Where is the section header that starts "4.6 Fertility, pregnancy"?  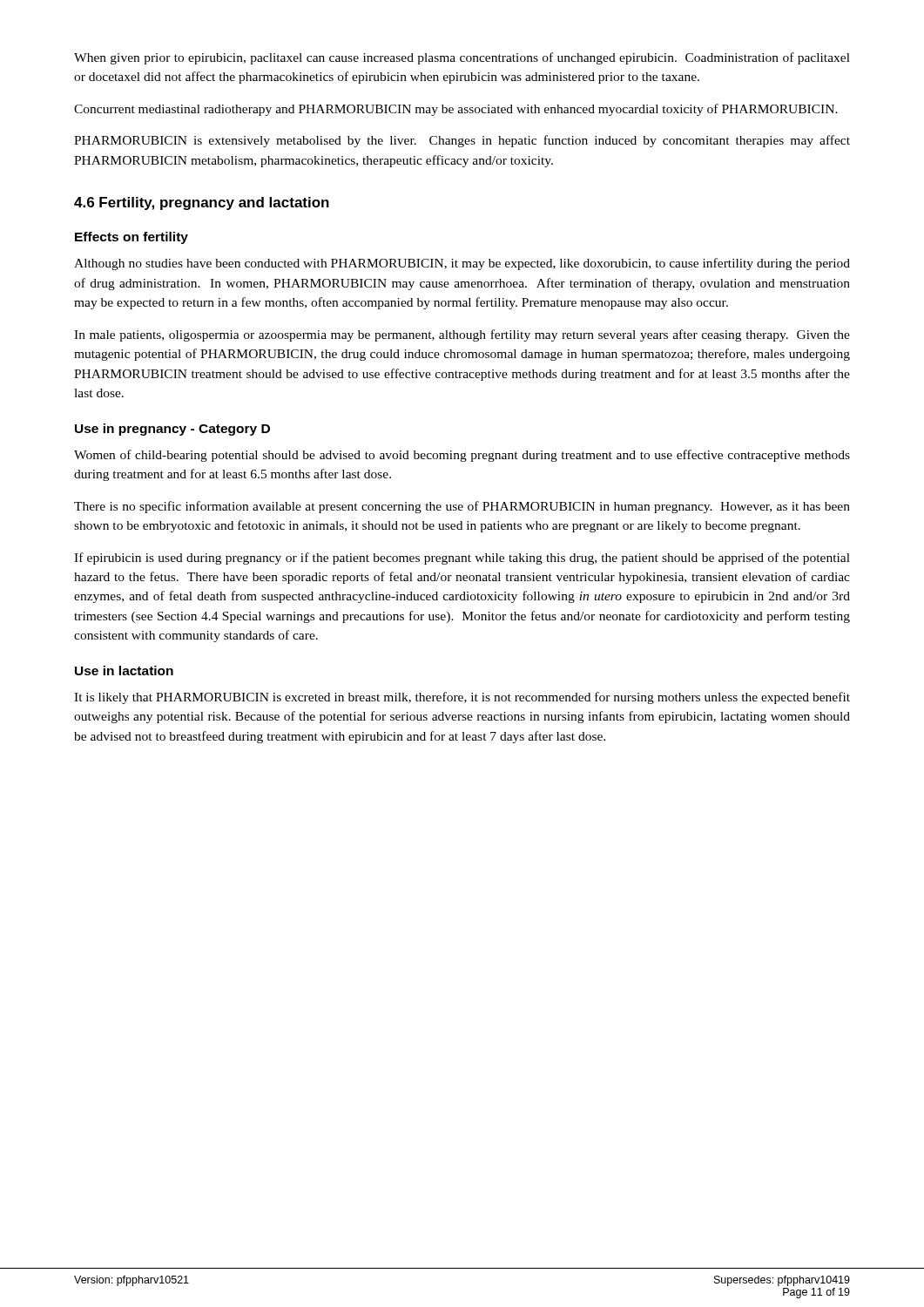point(202,203)
